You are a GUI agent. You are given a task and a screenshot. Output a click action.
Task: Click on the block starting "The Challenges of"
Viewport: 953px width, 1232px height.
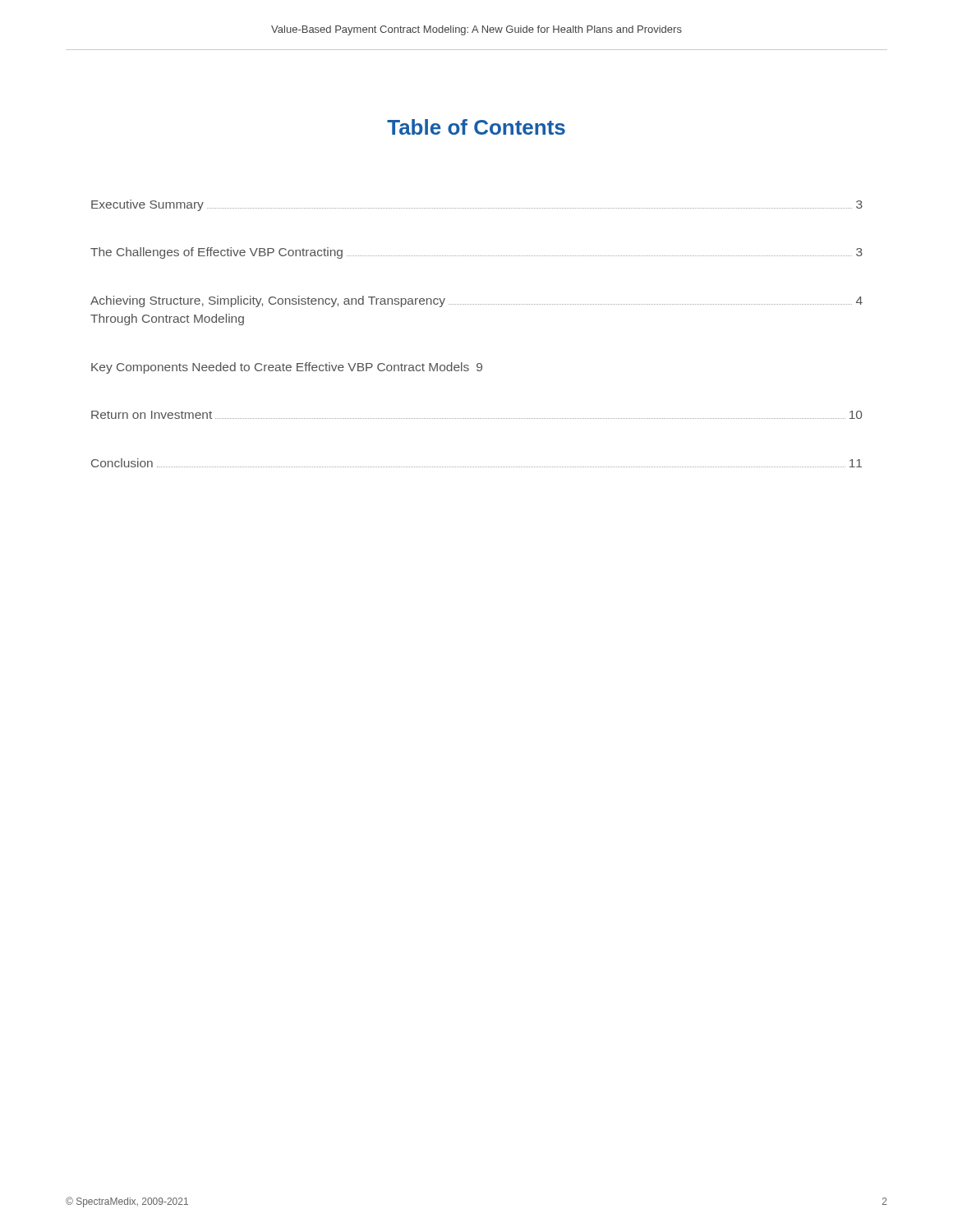[x=476, y=253]
